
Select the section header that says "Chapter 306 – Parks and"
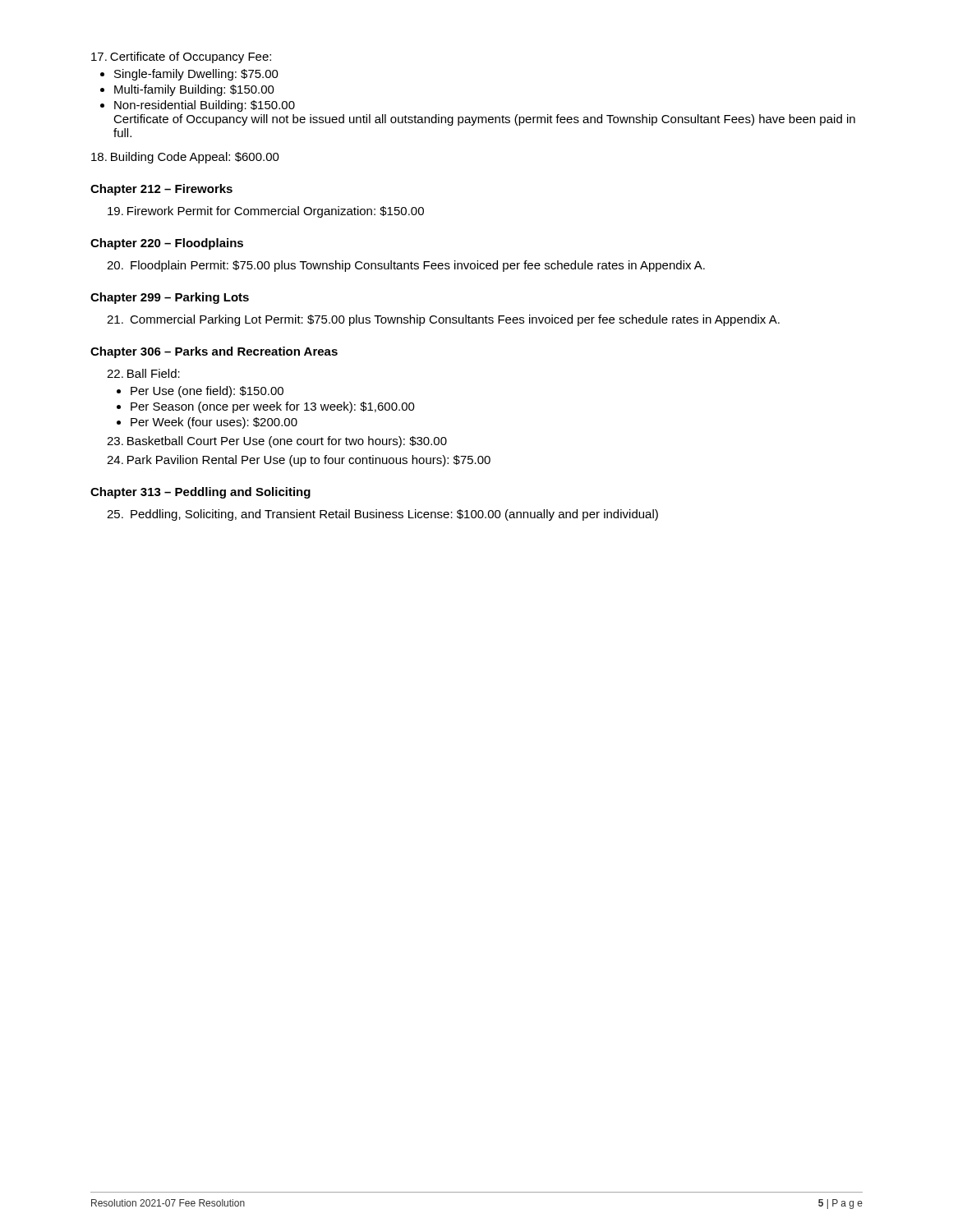214,351
